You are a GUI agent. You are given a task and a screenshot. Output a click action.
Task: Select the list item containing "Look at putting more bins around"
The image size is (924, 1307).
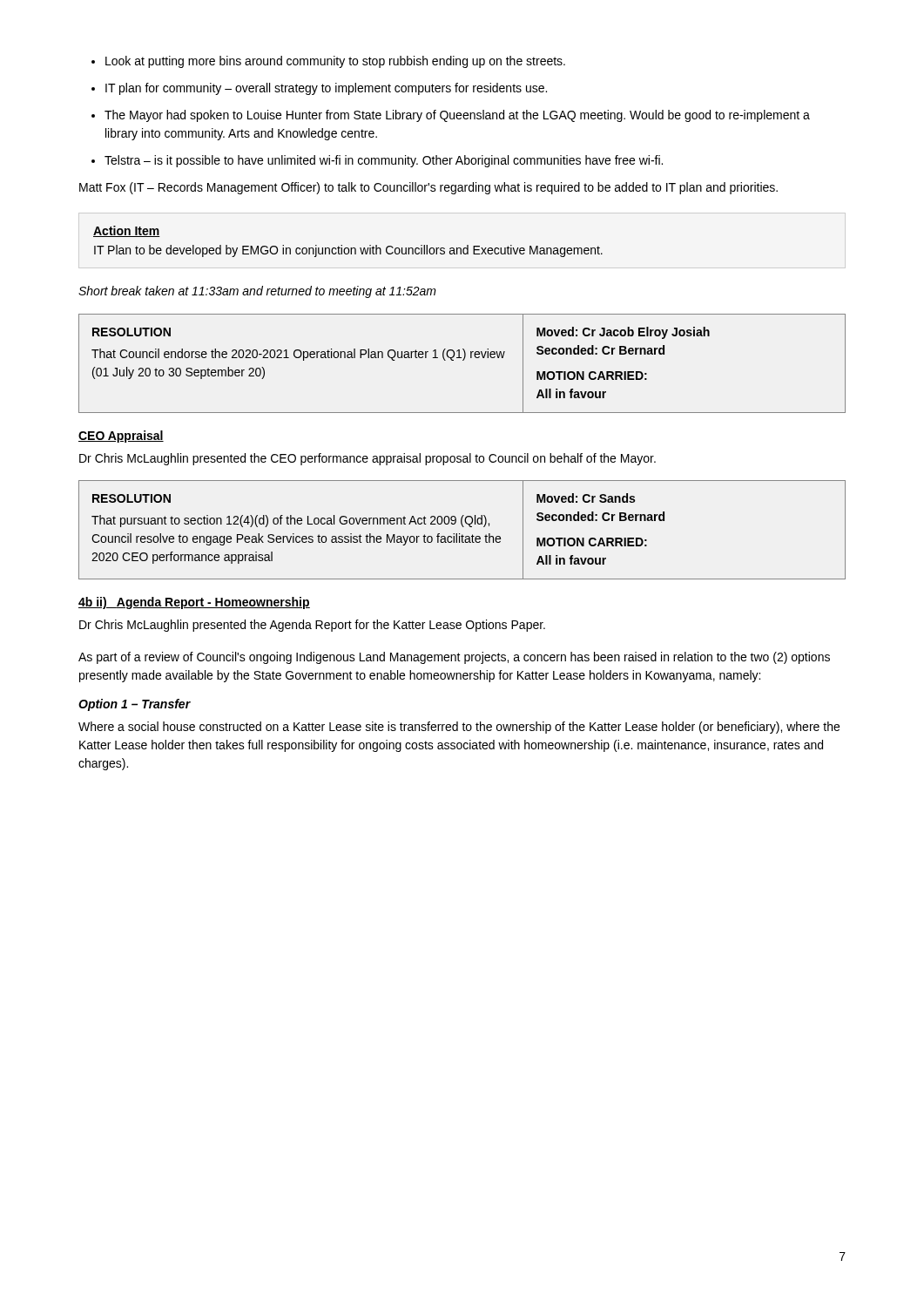click(x=462, y=61)
